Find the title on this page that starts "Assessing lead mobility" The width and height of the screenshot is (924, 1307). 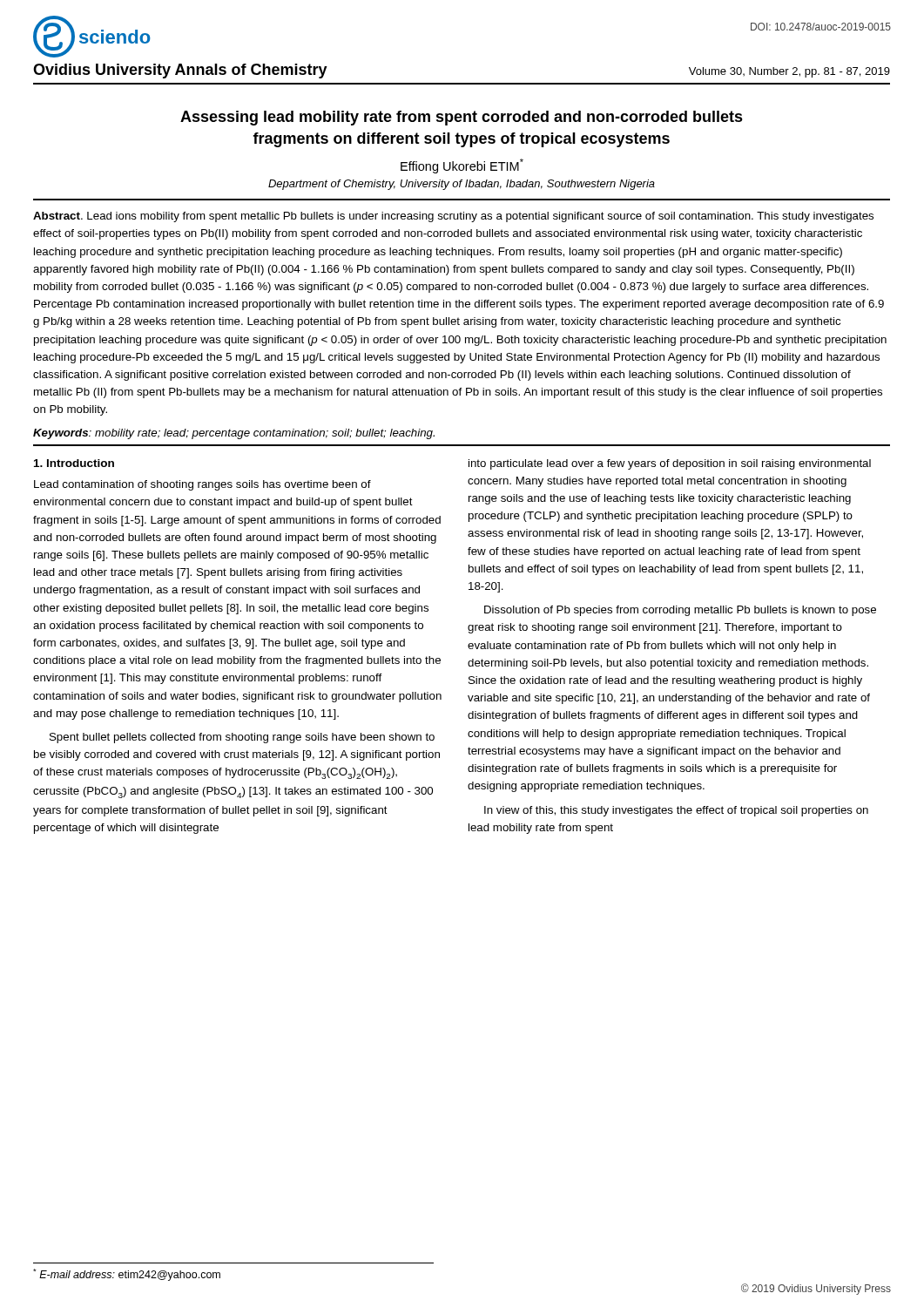coord(462,128)
